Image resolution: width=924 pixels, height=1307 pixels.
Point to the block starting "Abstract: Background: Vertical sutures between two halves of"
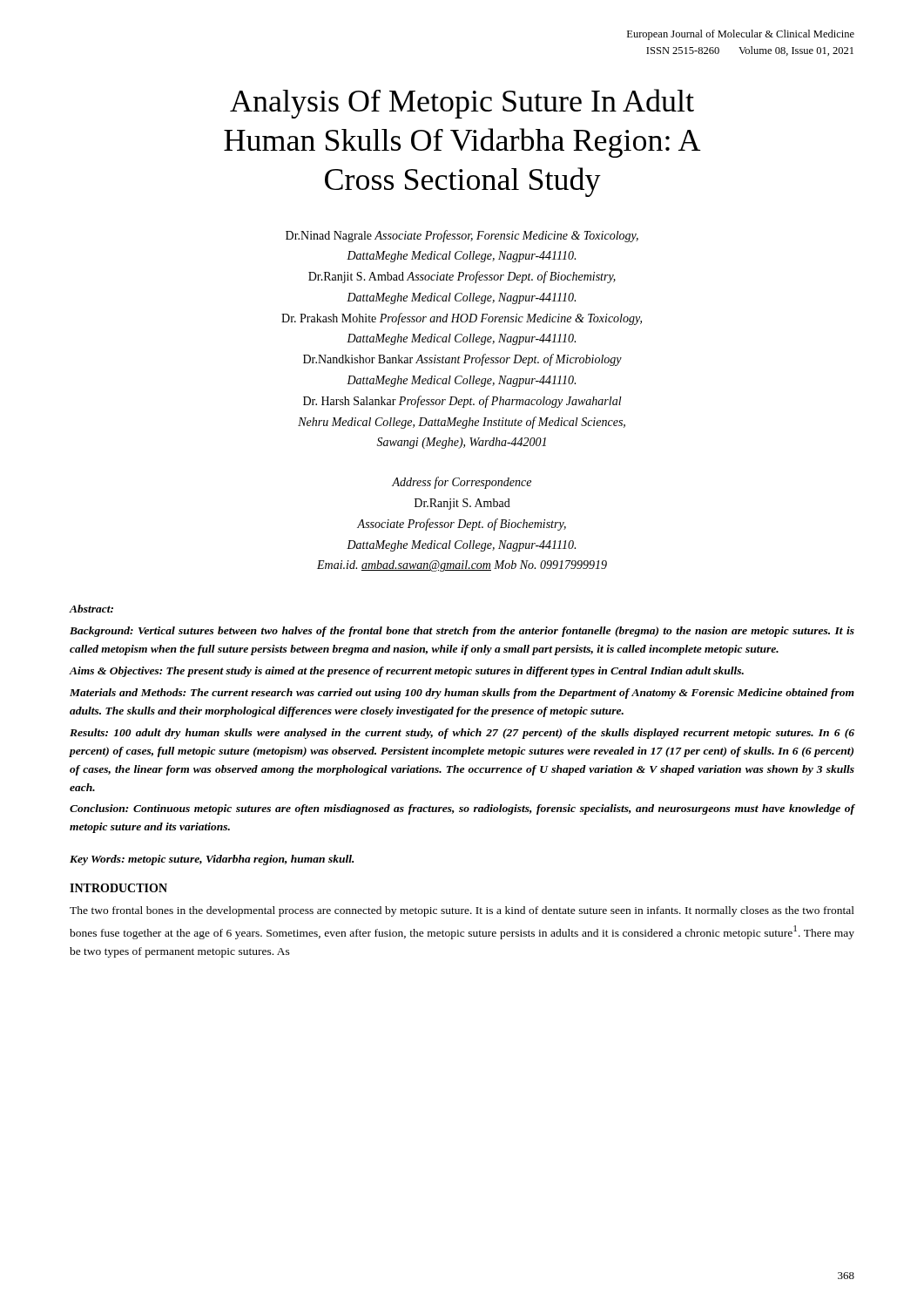(x=462, y=719)
